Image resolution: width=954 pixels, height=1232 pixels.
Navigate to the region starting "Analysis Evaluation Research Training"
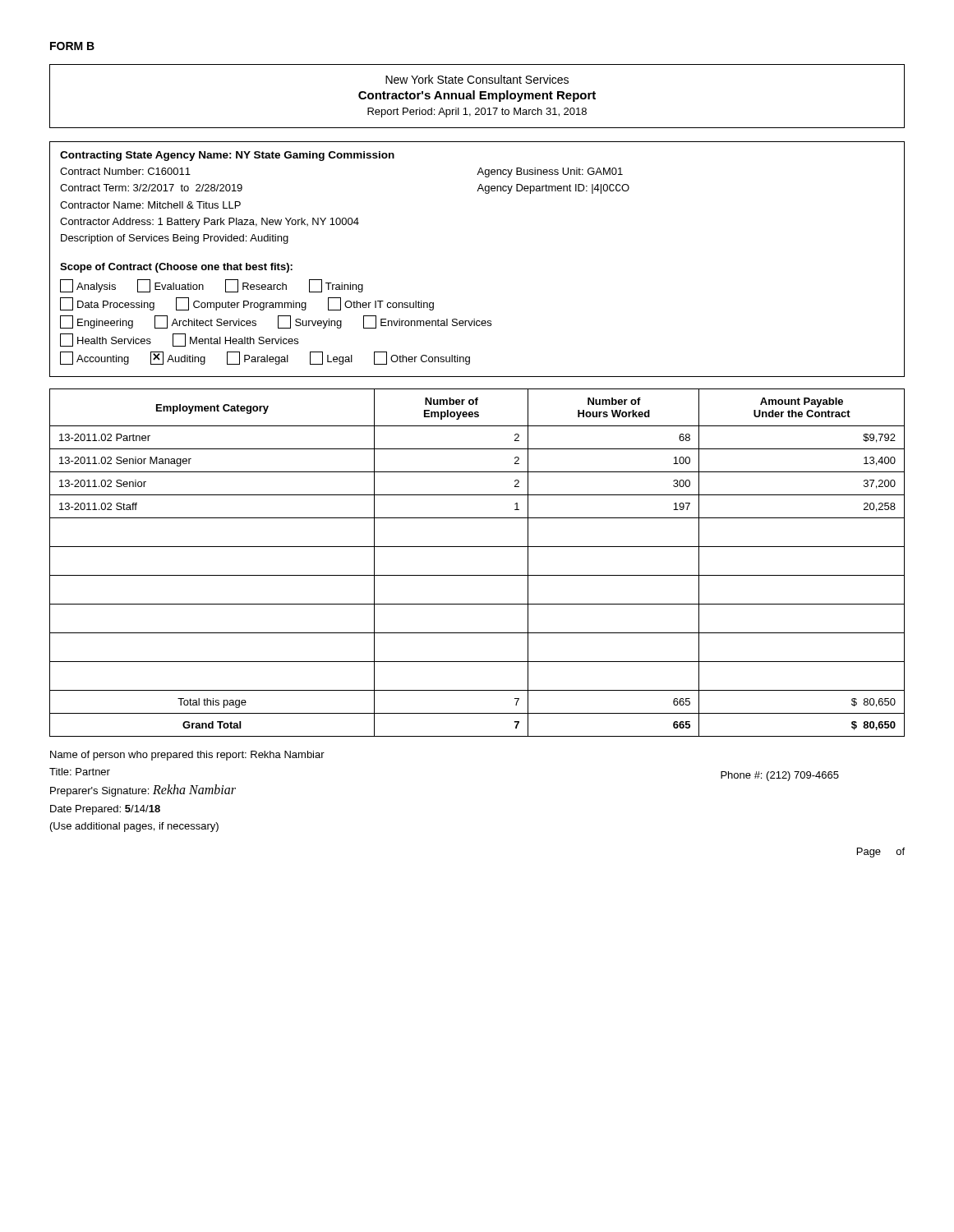212,286
